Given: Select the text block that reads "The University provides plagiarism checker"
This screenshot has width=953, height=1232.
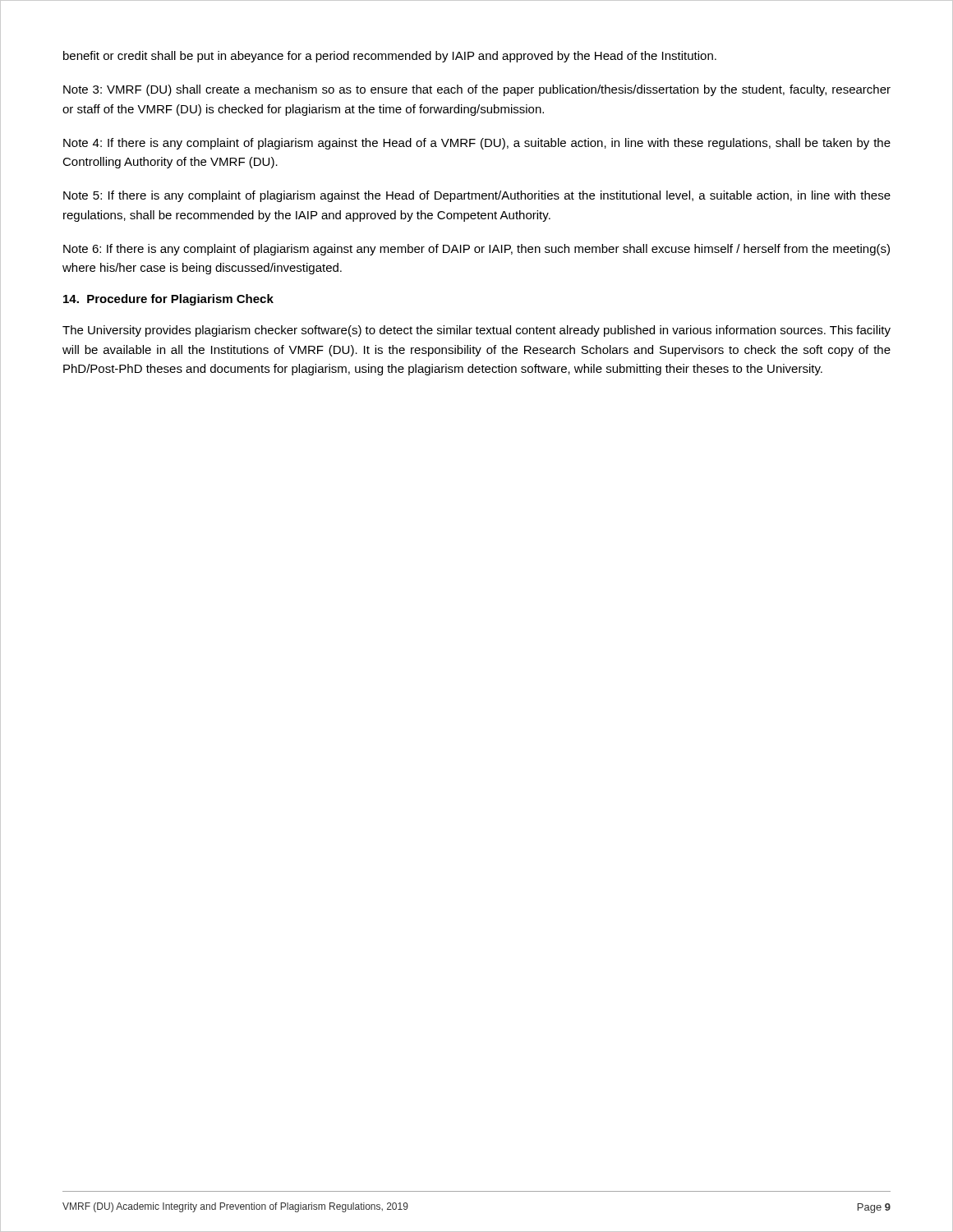Looking at the screenshot, I should click(476, 349).
